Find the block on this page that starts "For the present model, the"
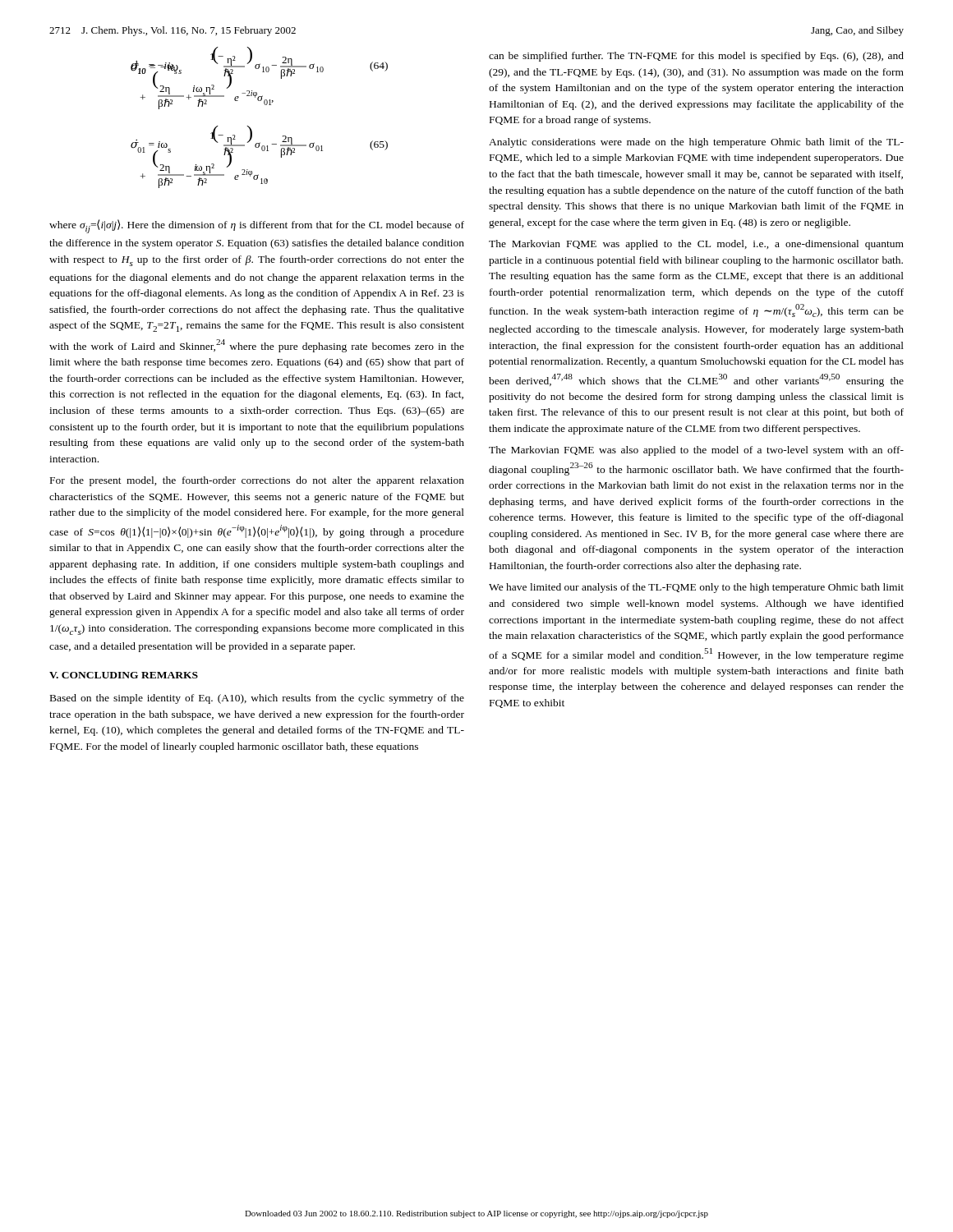The height and width of the screenshot is (1232, 953). click(257, 563)
